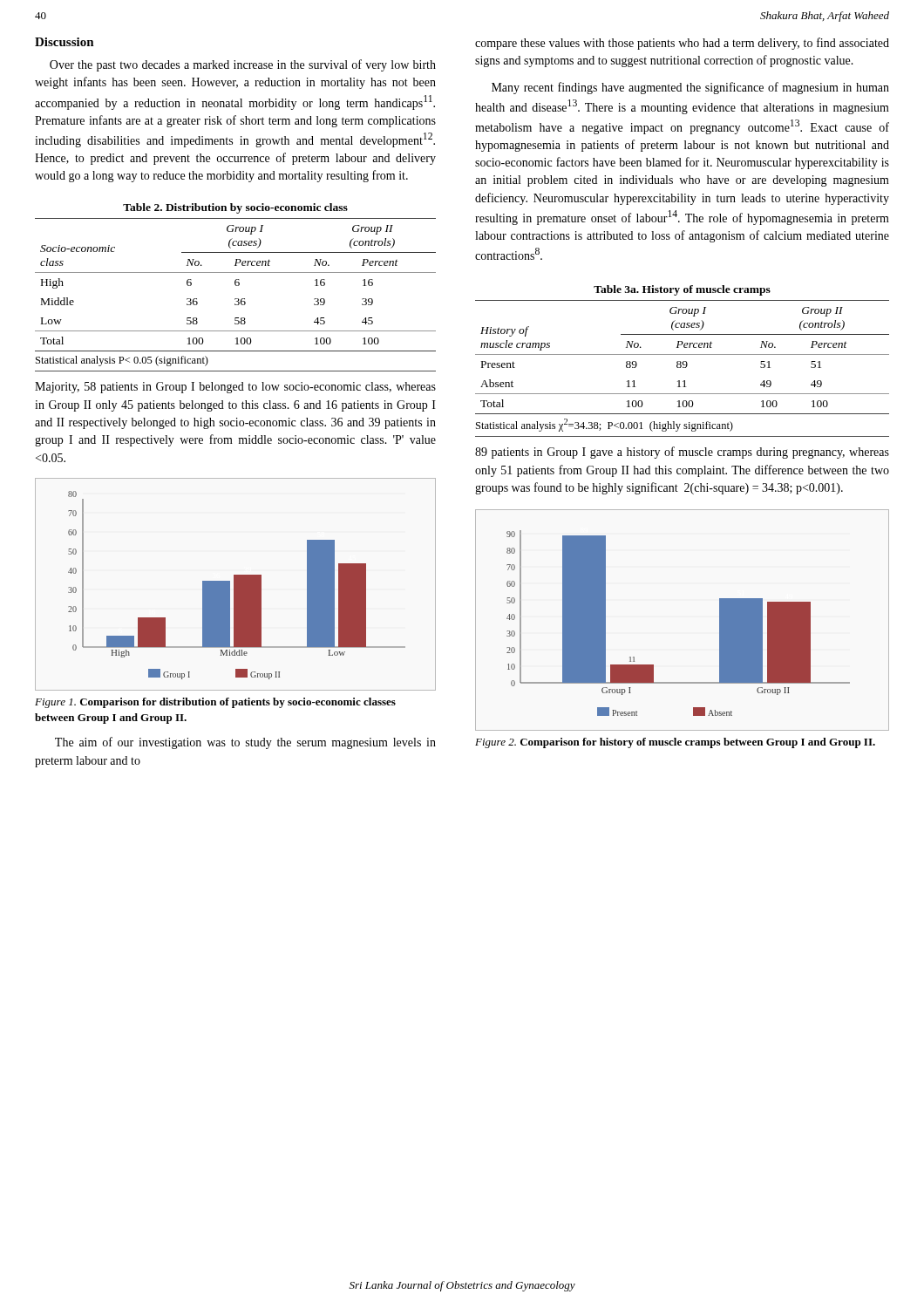
Task: Navigate to the text block starting "Over the past two decades a marked increase"
Action: coord(235,121)
